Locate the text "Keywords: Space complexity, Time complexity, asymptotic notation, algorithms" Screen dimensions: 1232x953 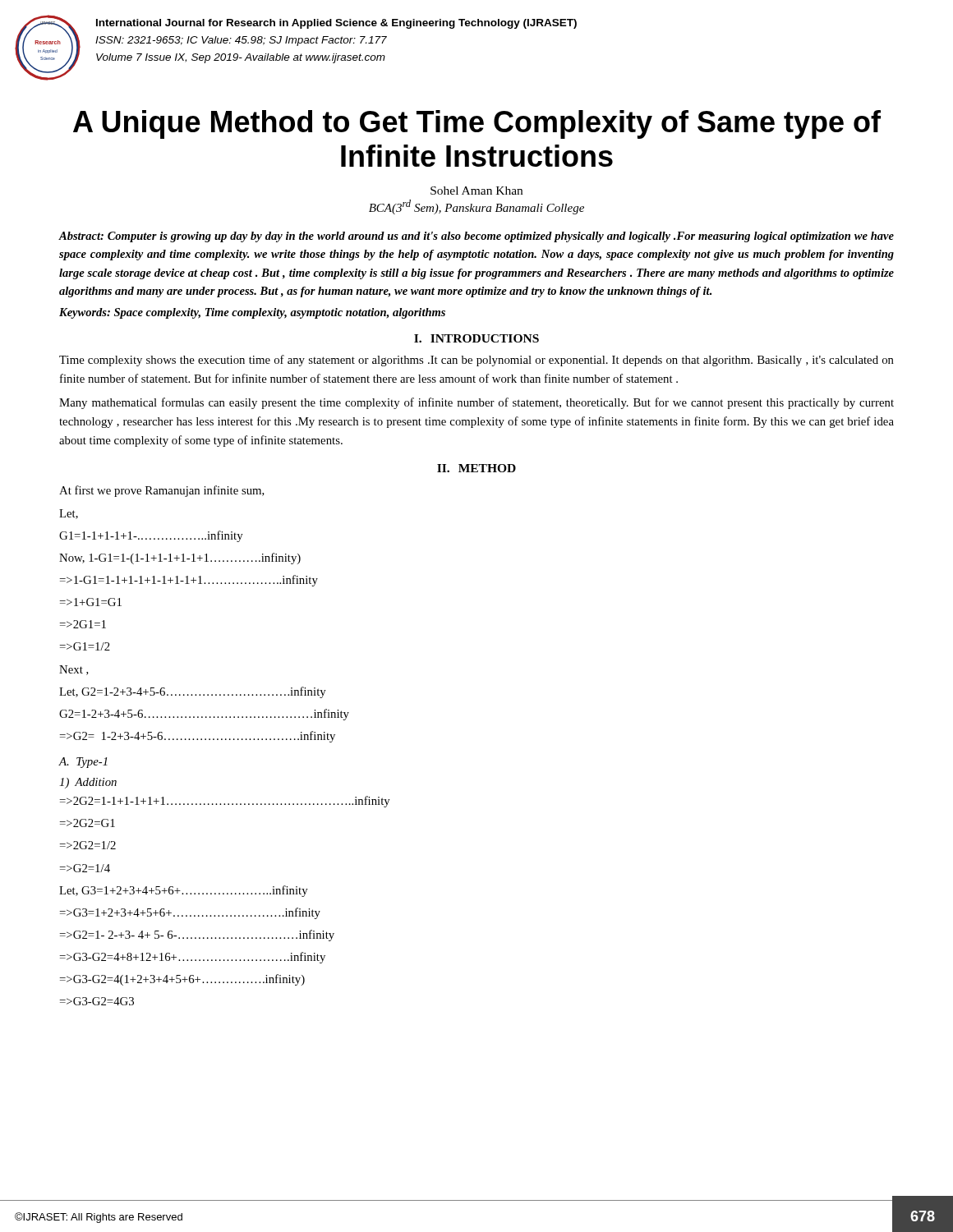point(252,312)
